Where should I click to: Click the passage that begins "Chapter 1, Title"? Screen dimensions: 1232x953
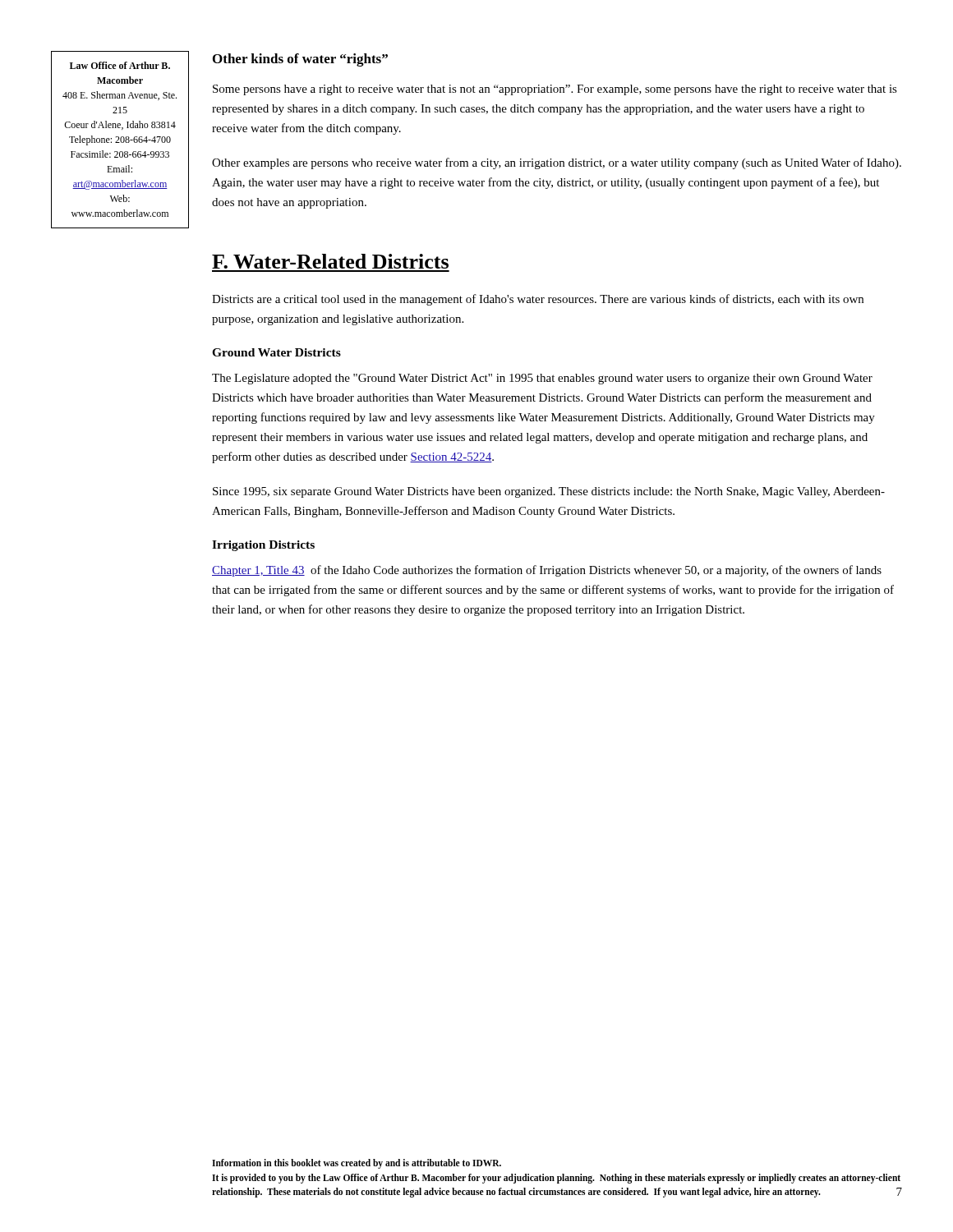tap(553, 590)
